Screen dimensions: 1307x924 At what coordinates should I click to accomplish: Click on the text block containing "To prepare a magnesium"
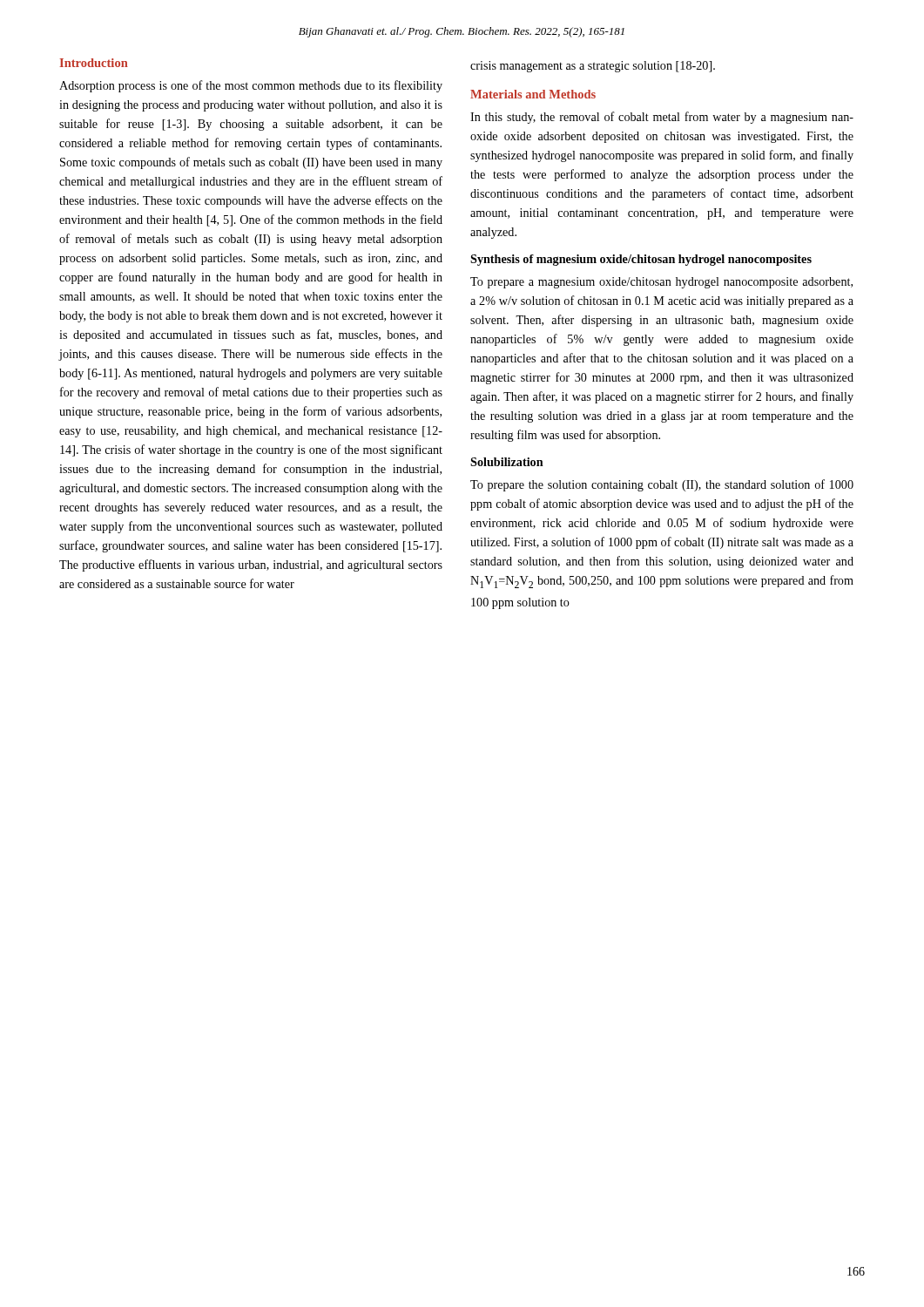662,358
